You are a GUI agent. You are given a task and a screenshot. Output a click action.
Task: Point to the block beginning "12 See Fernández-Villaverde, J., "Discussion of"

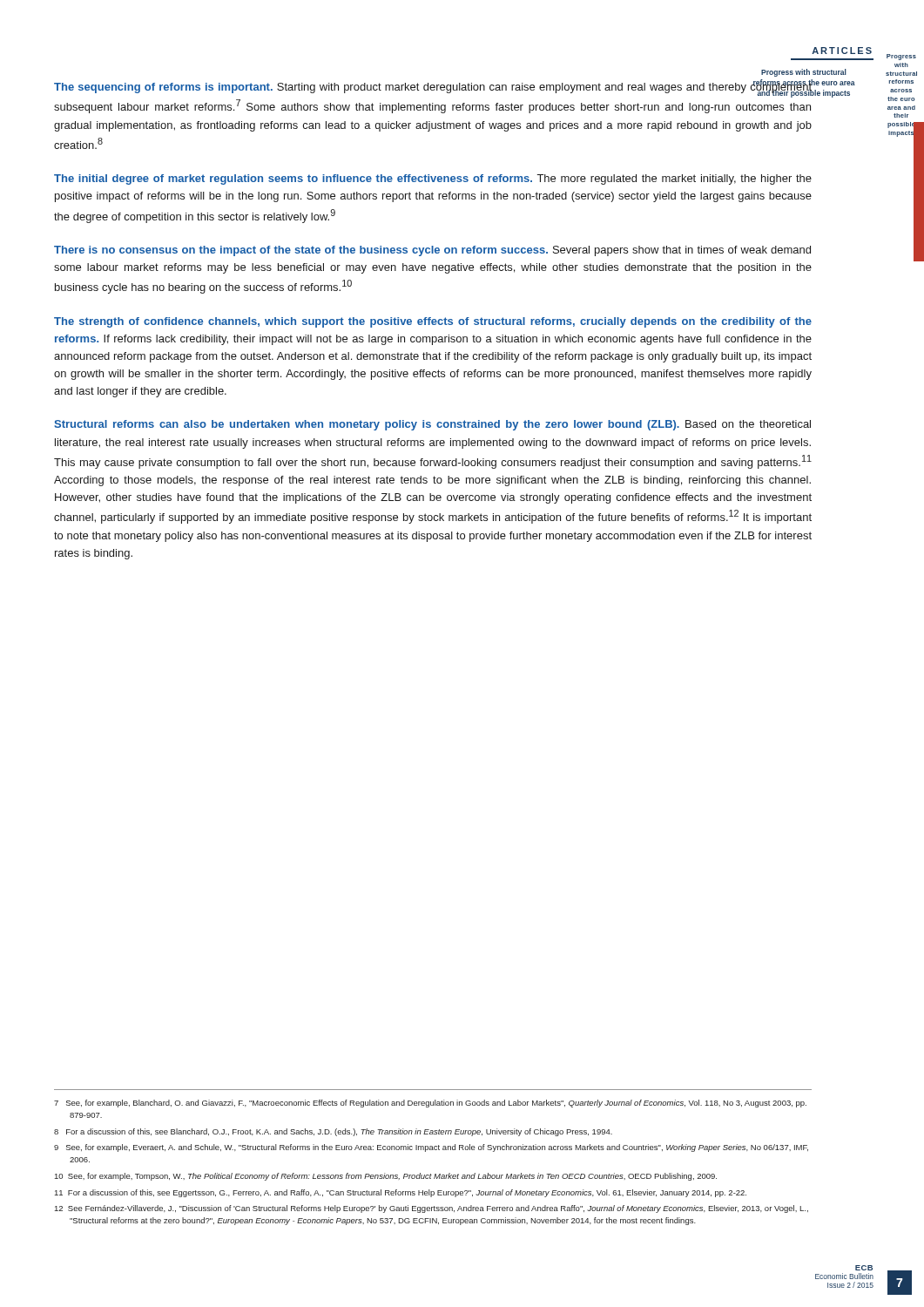click(x=431, y=1214)
